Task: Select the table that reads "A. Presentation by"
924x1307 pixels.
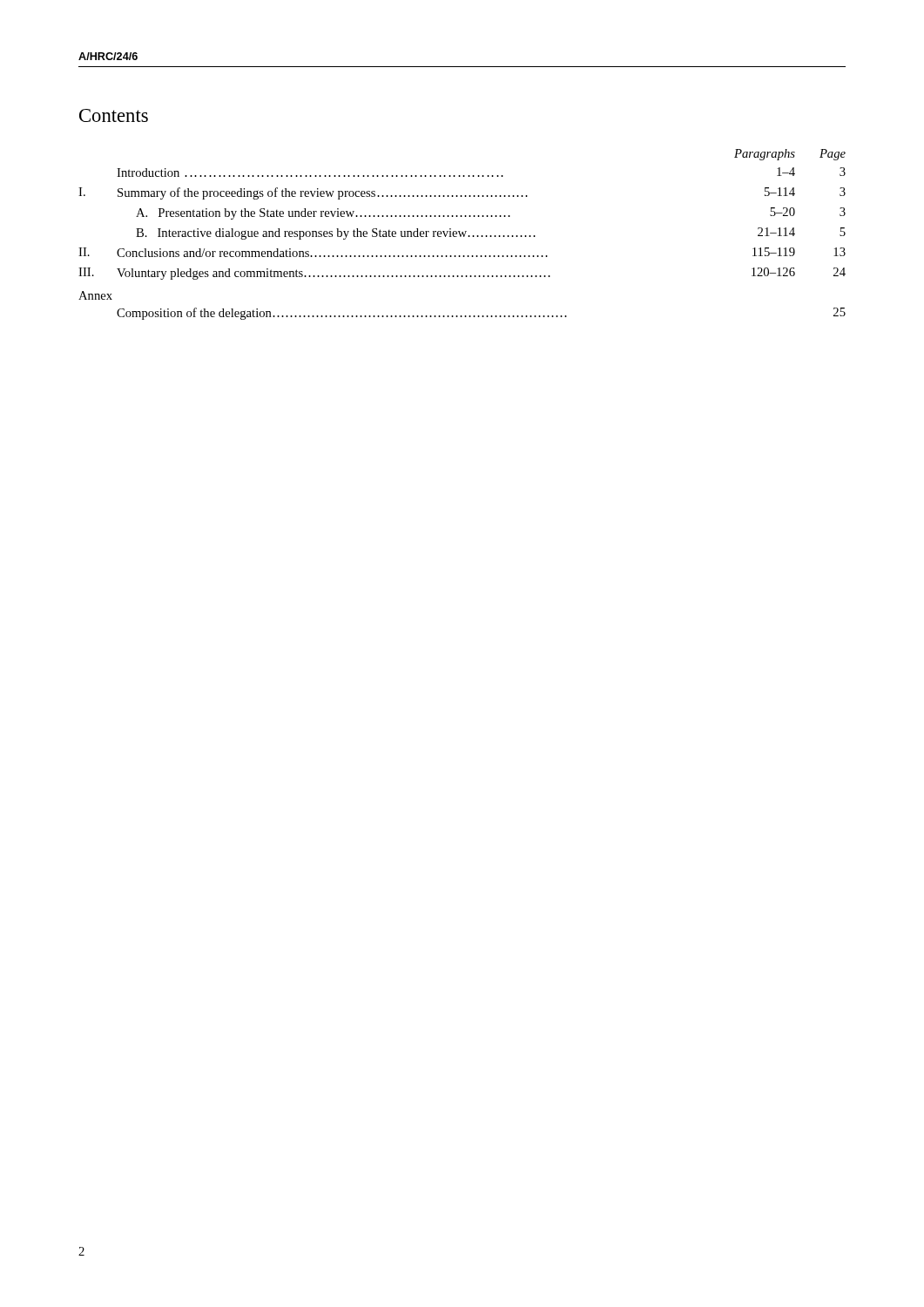Action: [462, 236]
